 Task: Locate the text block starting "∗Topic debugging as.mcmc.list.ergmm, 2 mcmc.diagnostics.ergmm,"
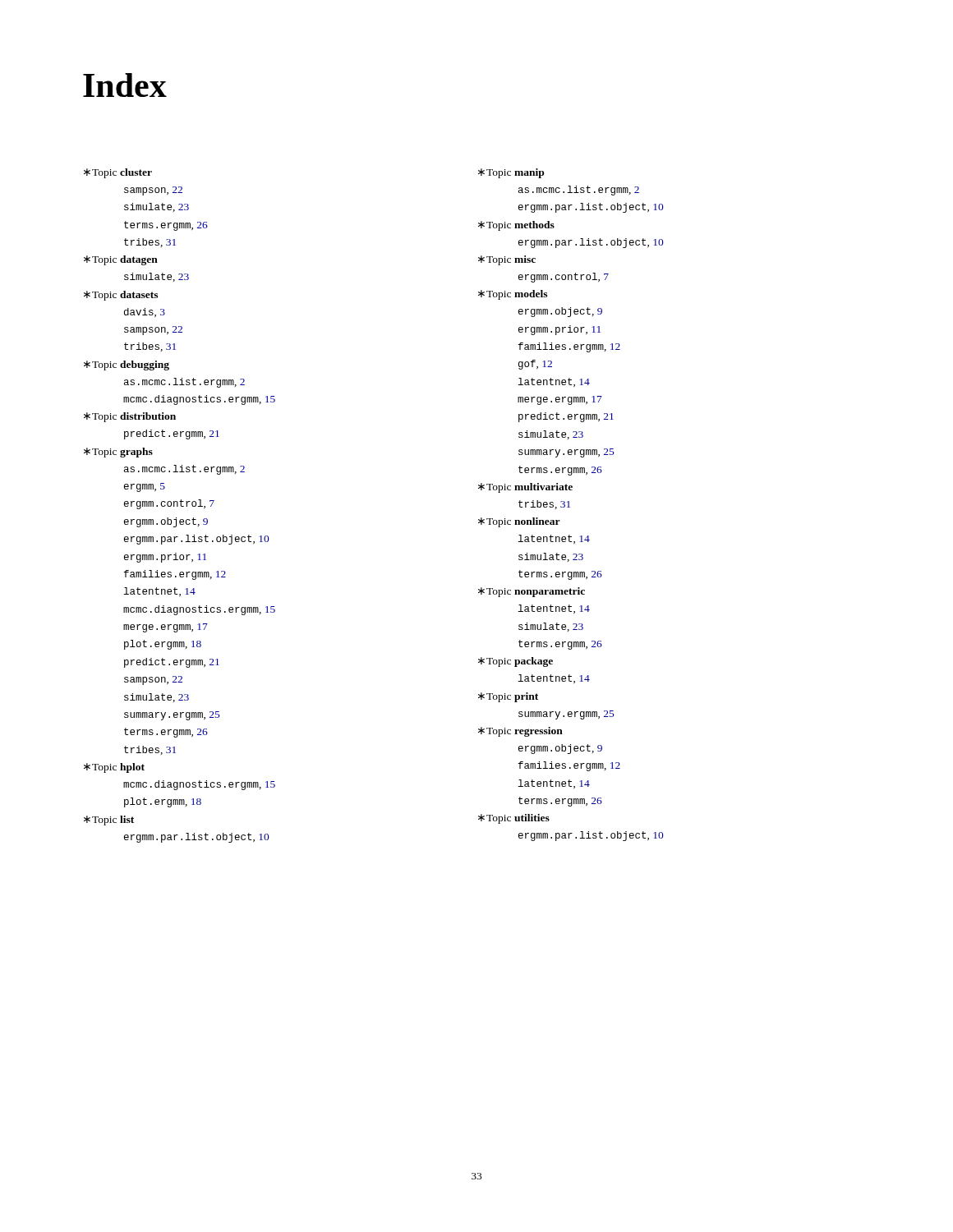click(127, 365)
